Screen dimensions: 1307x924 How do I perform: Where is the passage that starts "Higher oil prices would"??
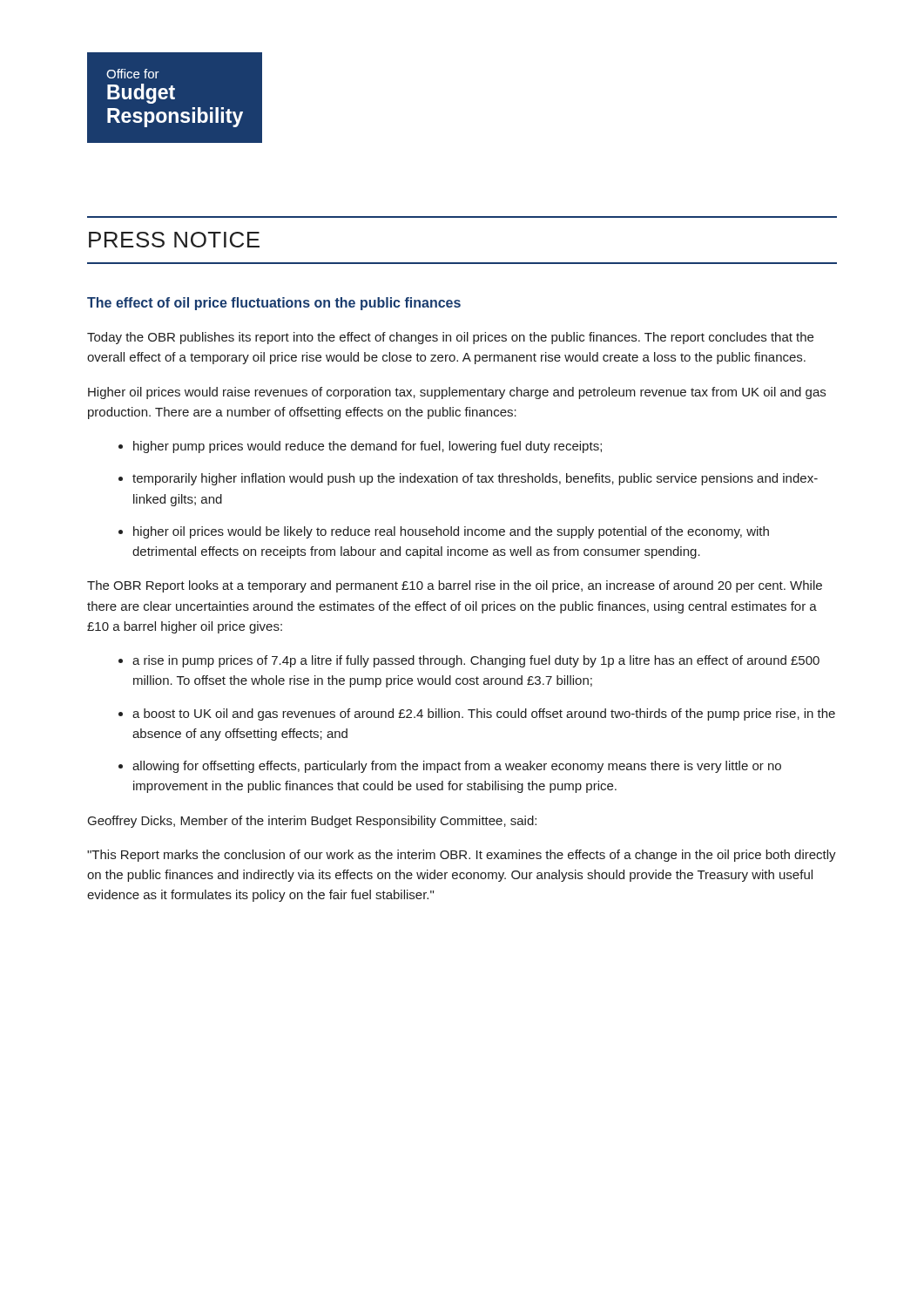coord(462,402)
